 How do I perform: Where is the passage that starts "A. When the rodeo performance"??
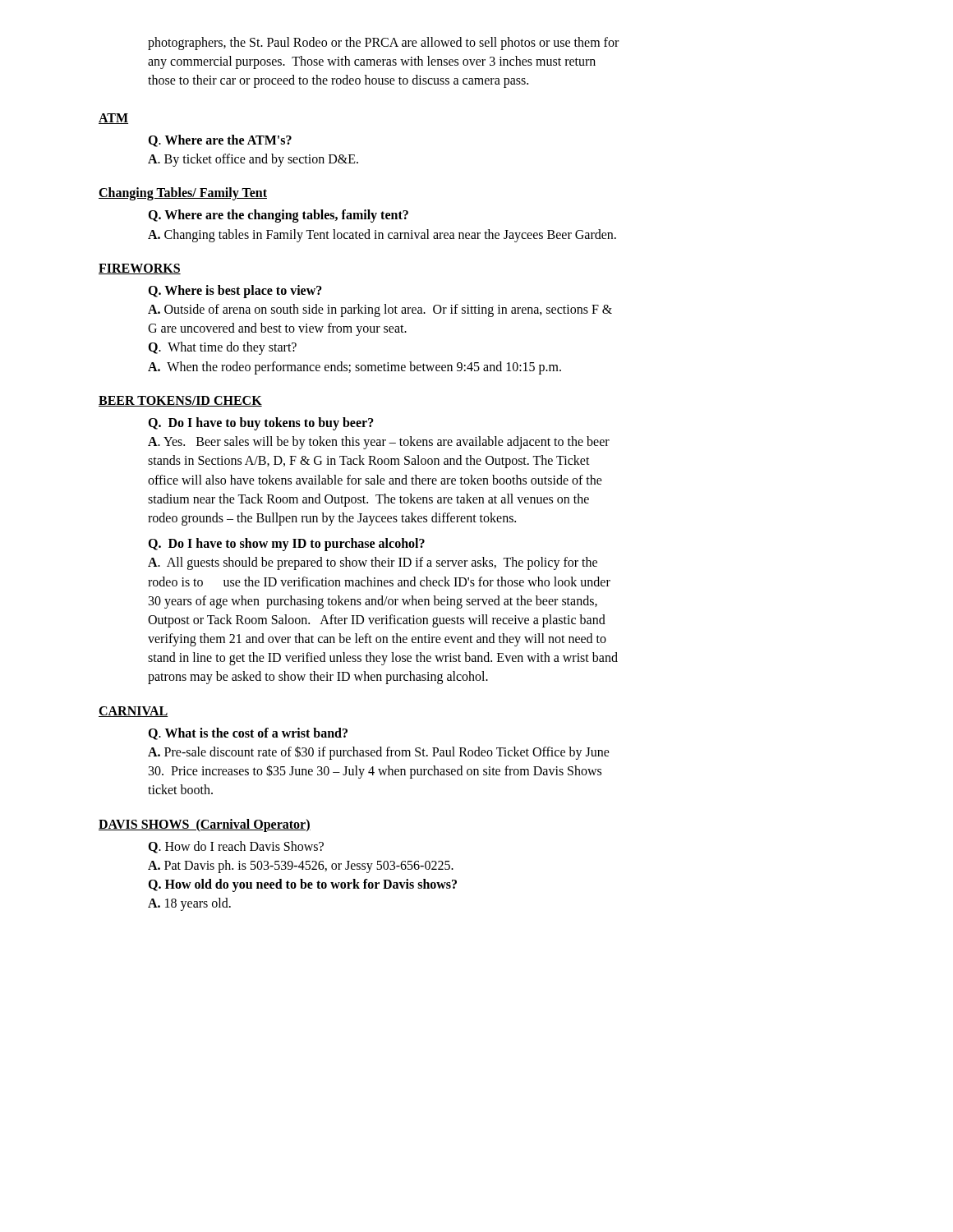pyautogui.click(x=501, y=367)
